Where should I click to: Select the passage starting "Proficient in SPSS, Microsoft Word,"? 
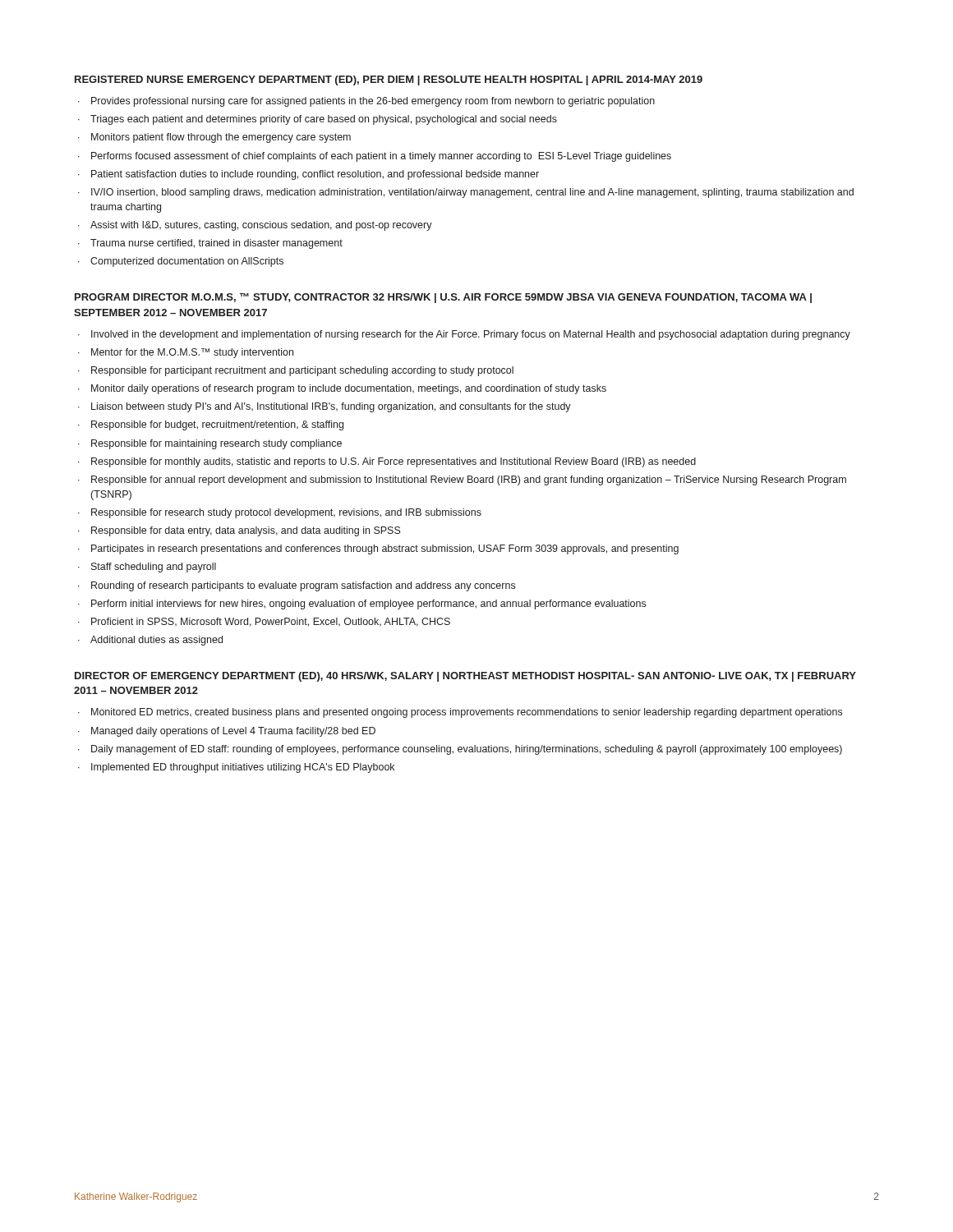(270, 622)
